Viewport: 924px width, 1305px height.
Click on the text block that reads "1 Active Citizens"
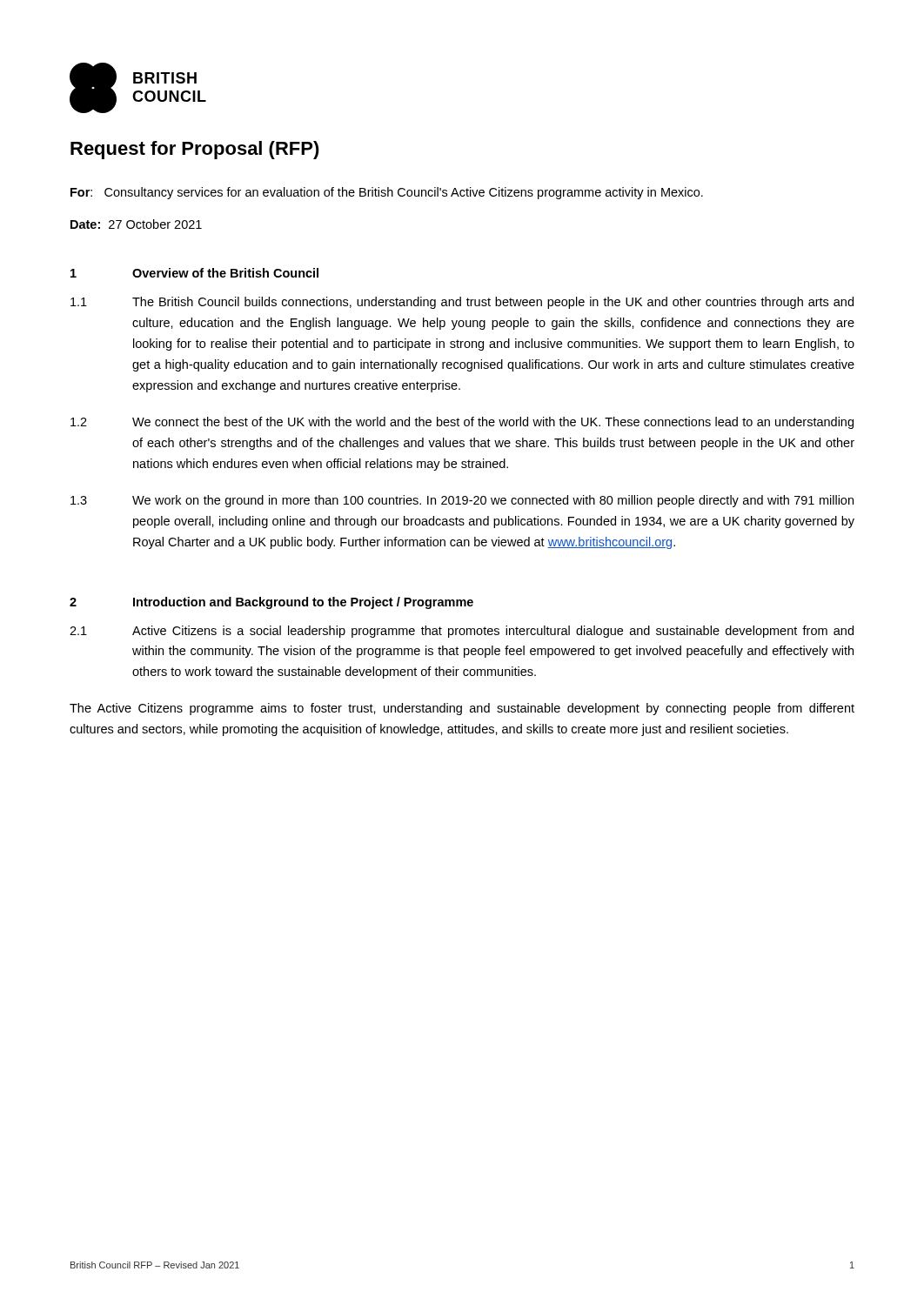click(x=462, y=652)
